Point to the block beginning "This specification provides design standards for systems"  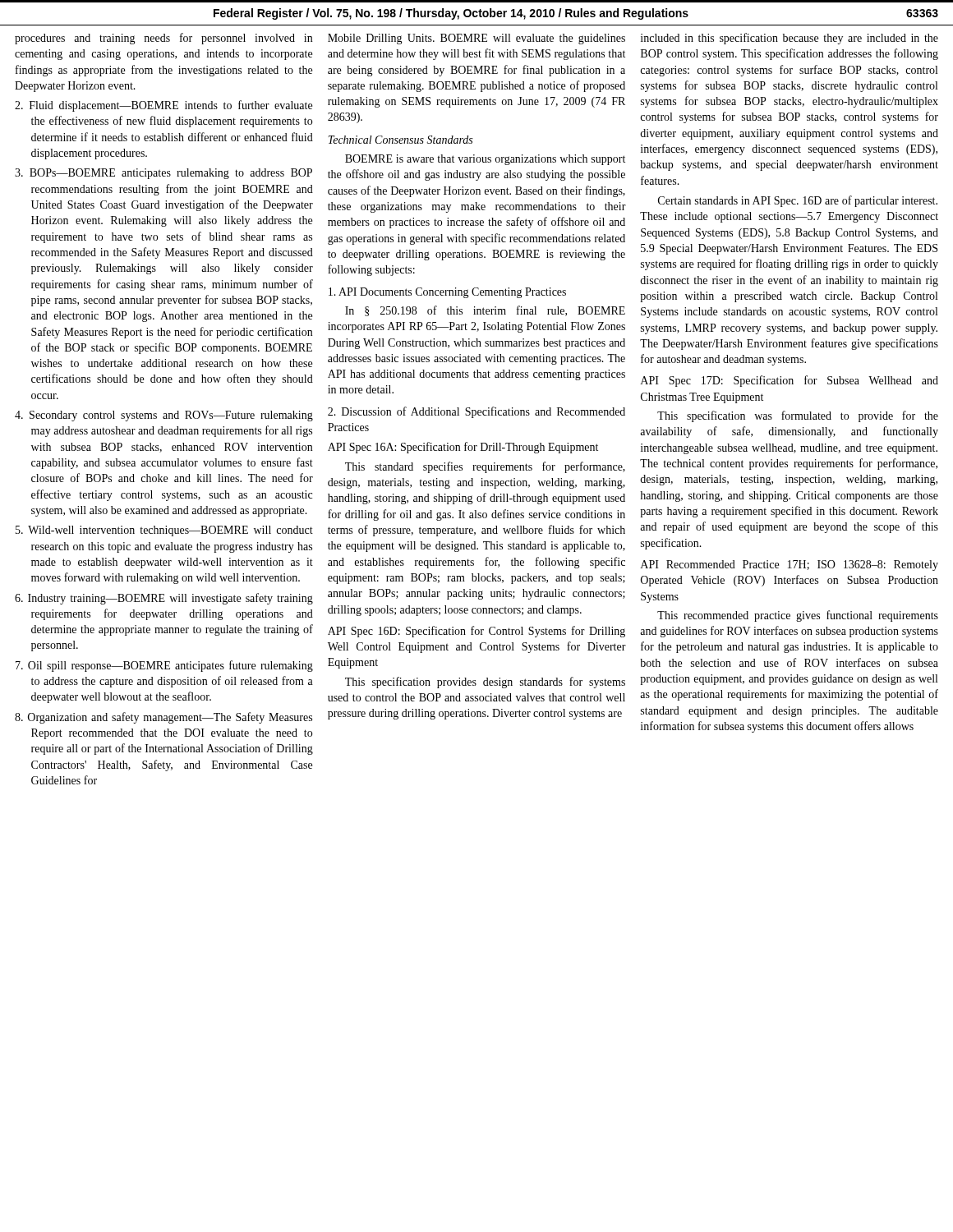click(x=476, y=698)
